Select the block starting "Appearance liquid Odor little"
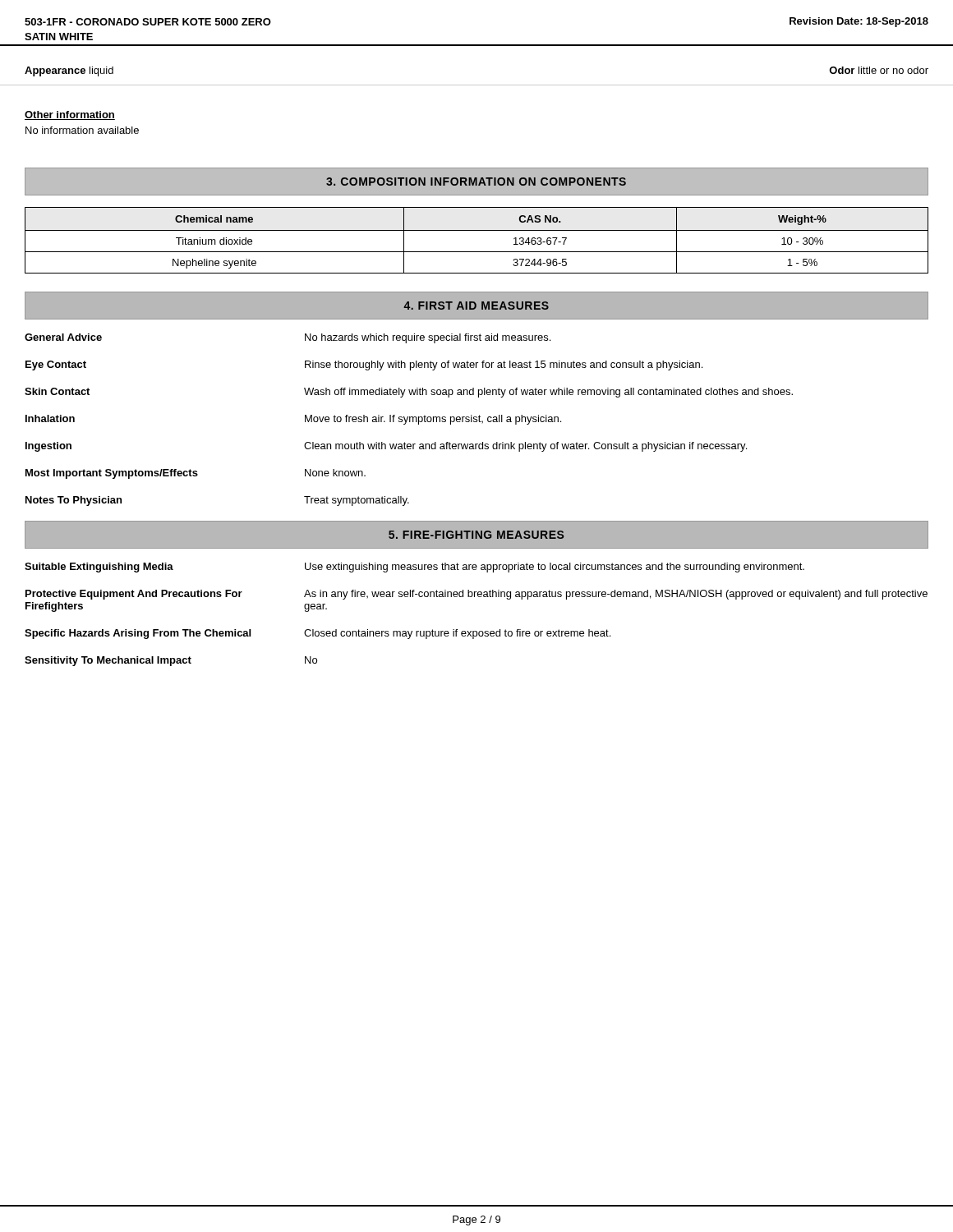The height and width of the screenshot is (1232, 953). point(69,71)
